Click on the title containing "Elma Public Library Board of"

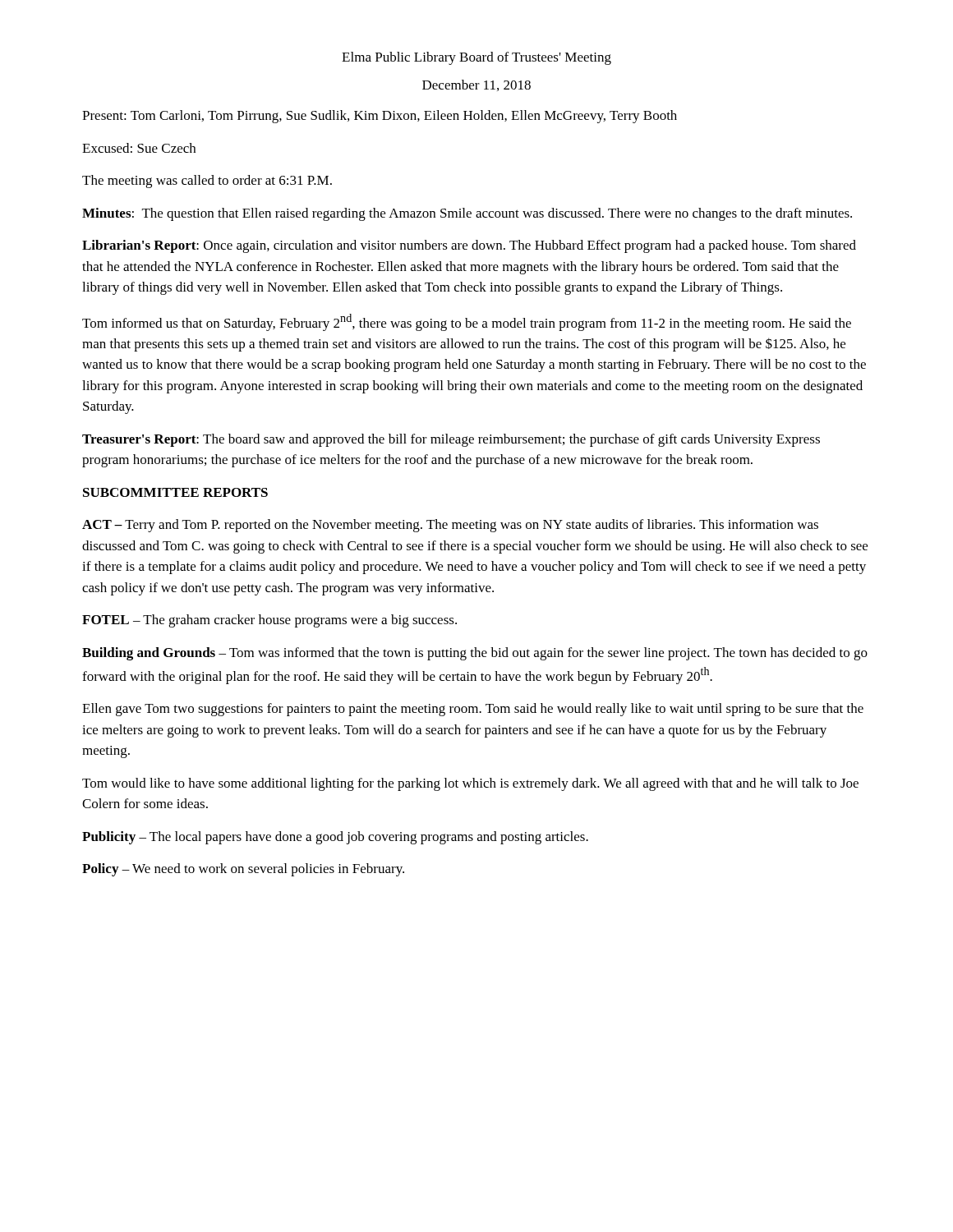click(x=476, y=57)
